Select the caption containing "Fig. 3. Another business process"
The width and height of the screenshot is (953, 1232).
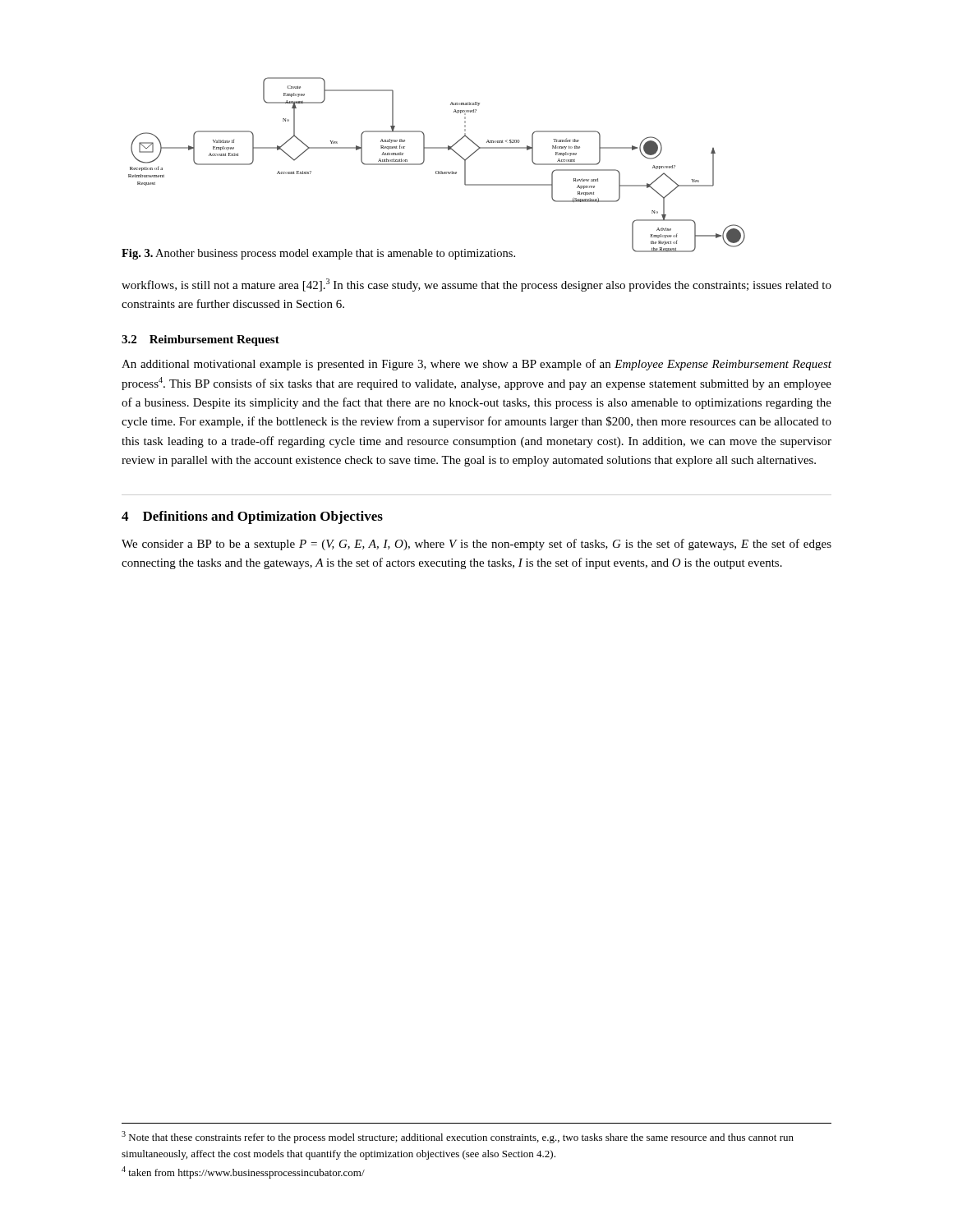point(319,253)
